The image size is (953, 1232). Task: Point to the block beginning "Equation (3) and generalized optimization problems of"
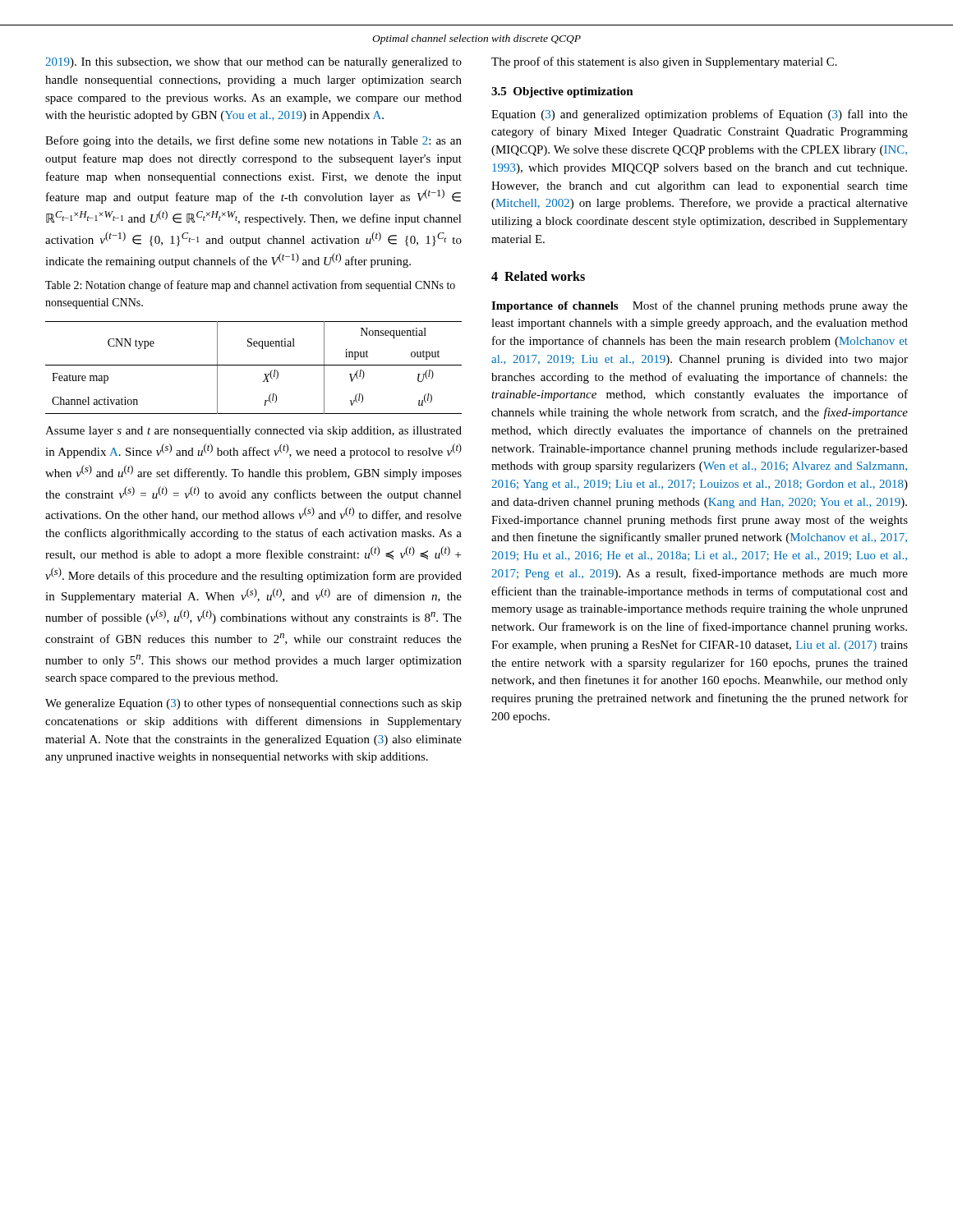click(x=700, y=177)
